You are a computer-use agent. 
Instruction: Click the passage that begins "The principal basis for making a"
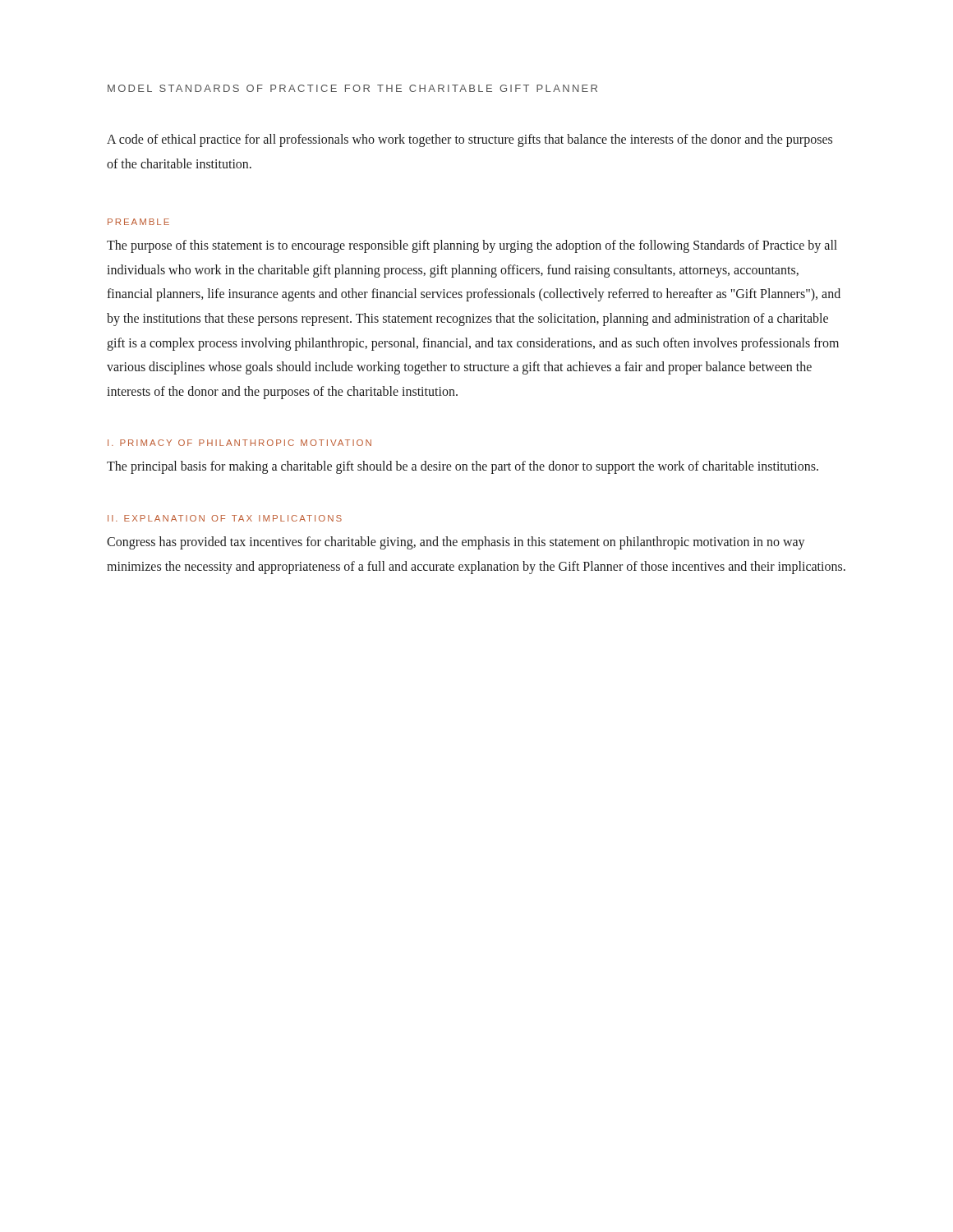tap(463, 466)
